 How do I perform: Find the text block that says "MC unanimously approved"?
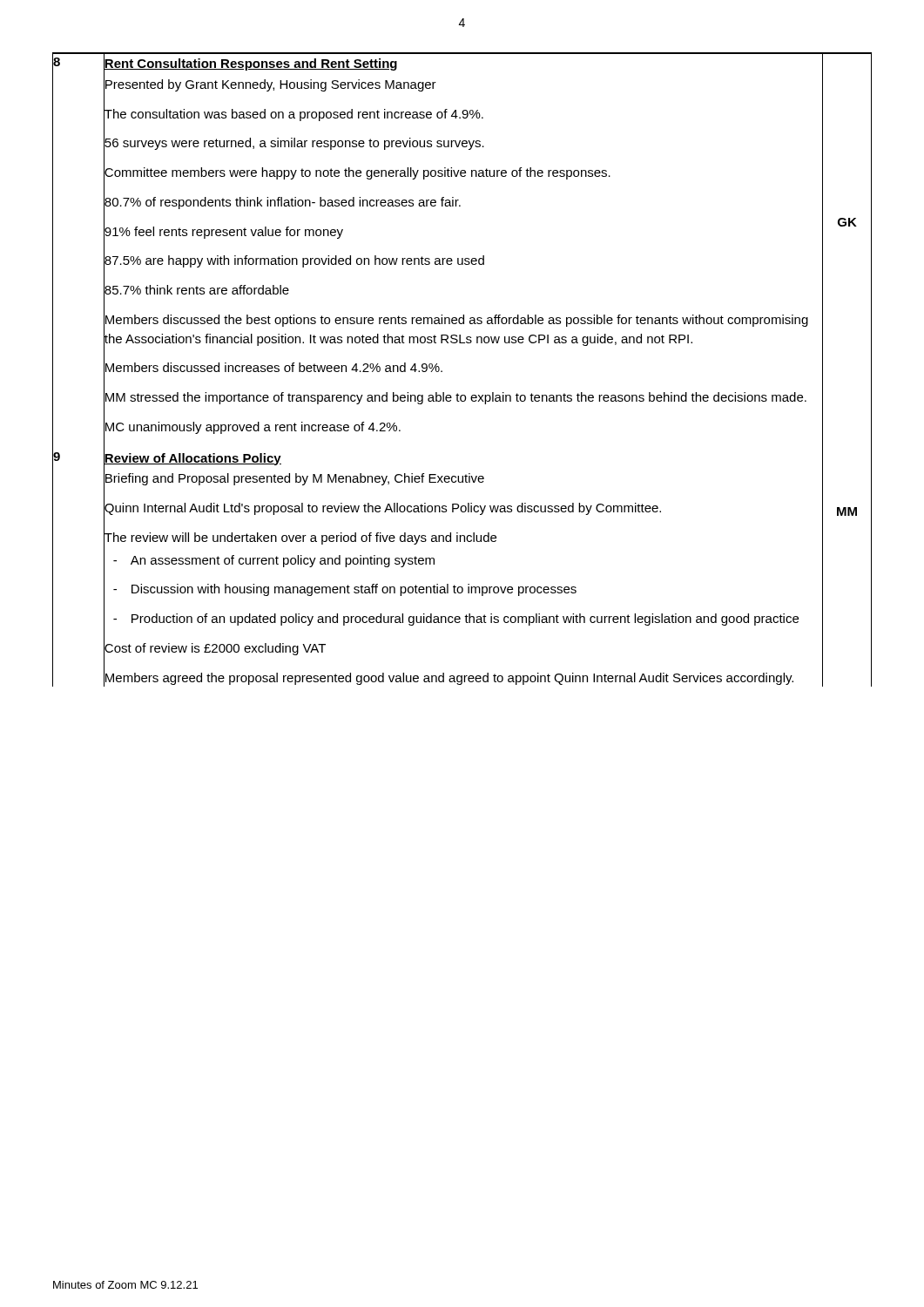click(x=253, y=426)
